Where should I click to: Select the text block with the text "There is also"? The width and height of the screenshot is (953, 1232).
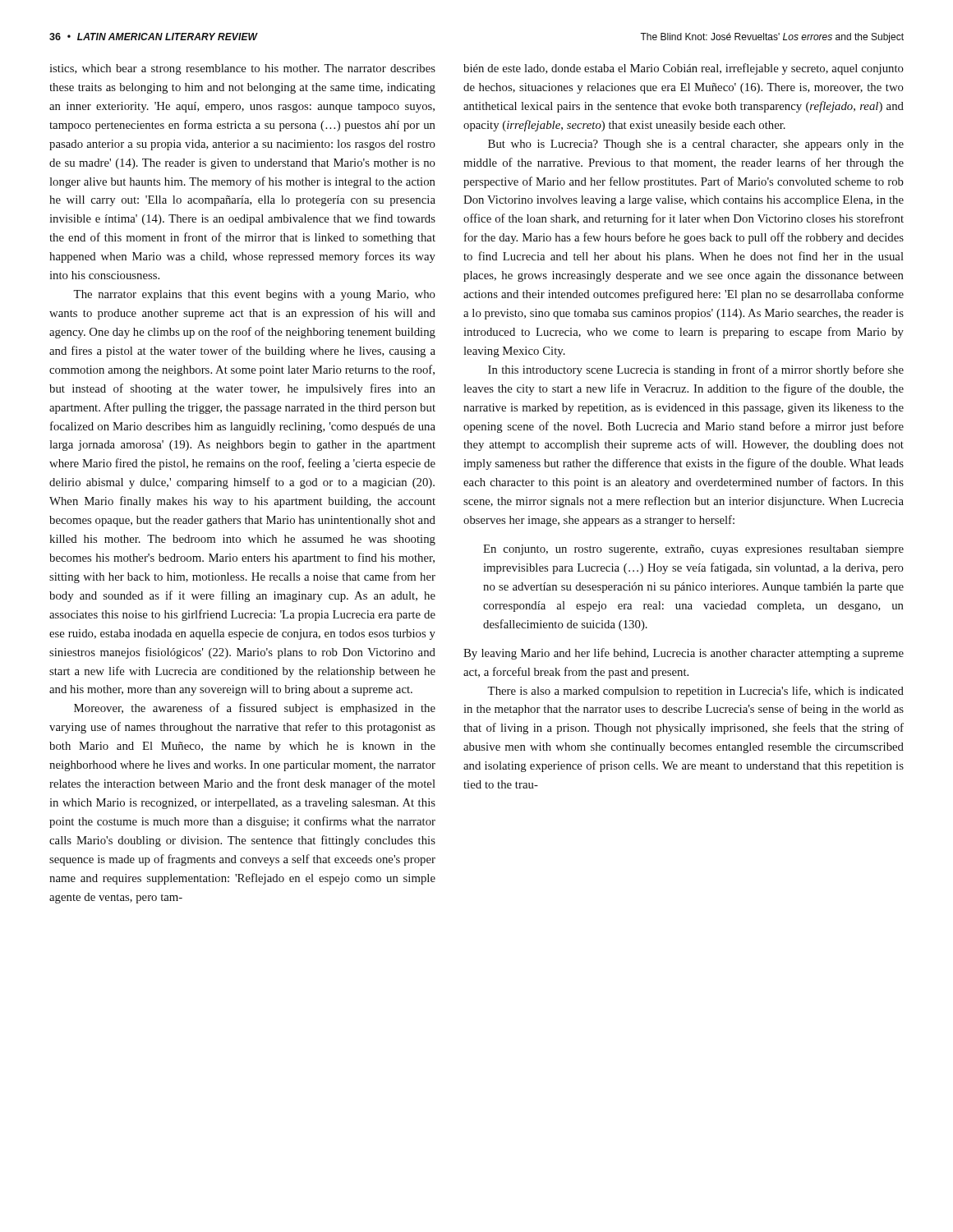pyautogui.click(x=684, y=738)
